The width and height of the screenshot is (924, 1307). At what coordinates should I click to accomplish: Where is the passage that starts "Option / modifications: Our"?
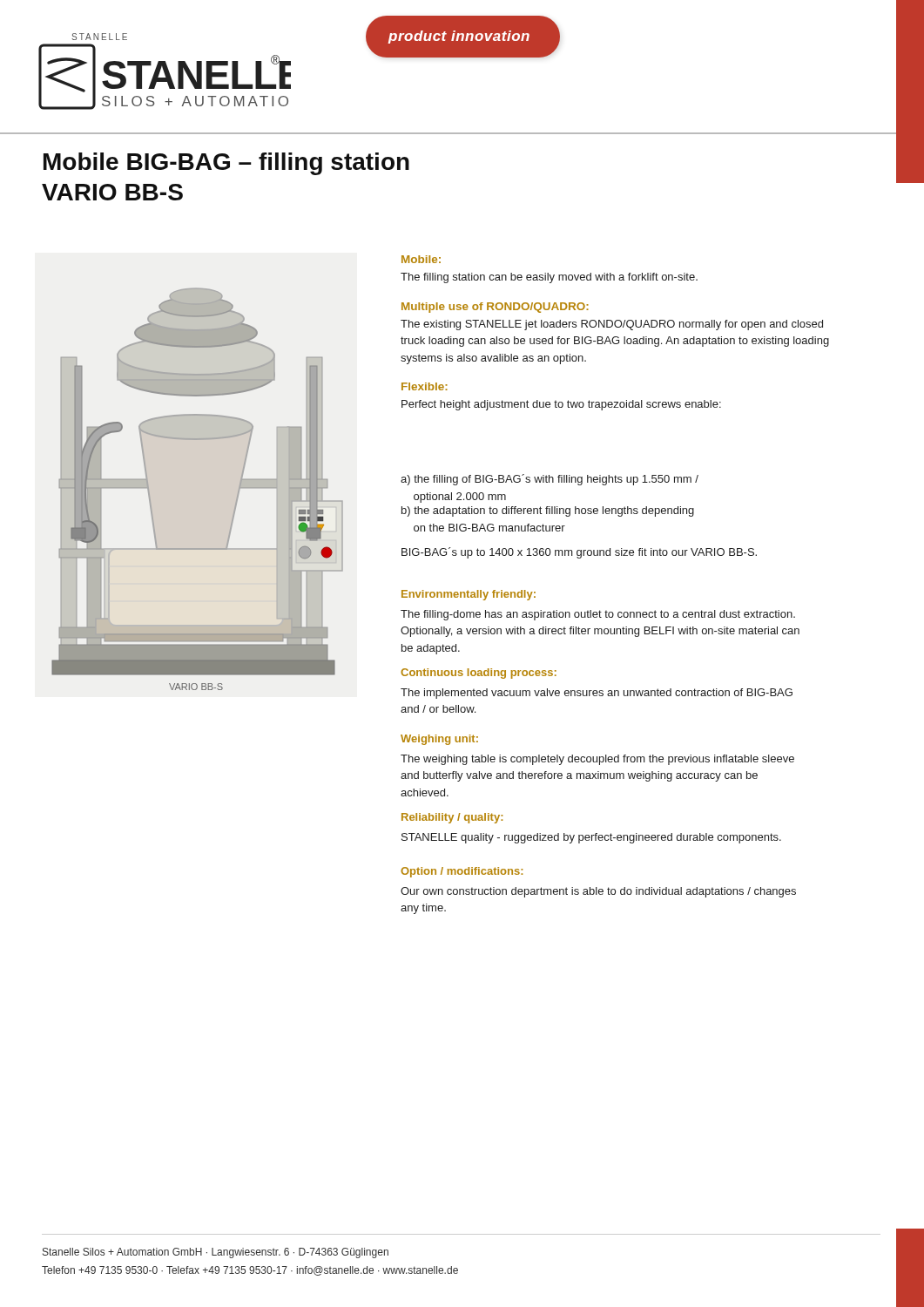point(601,888)
